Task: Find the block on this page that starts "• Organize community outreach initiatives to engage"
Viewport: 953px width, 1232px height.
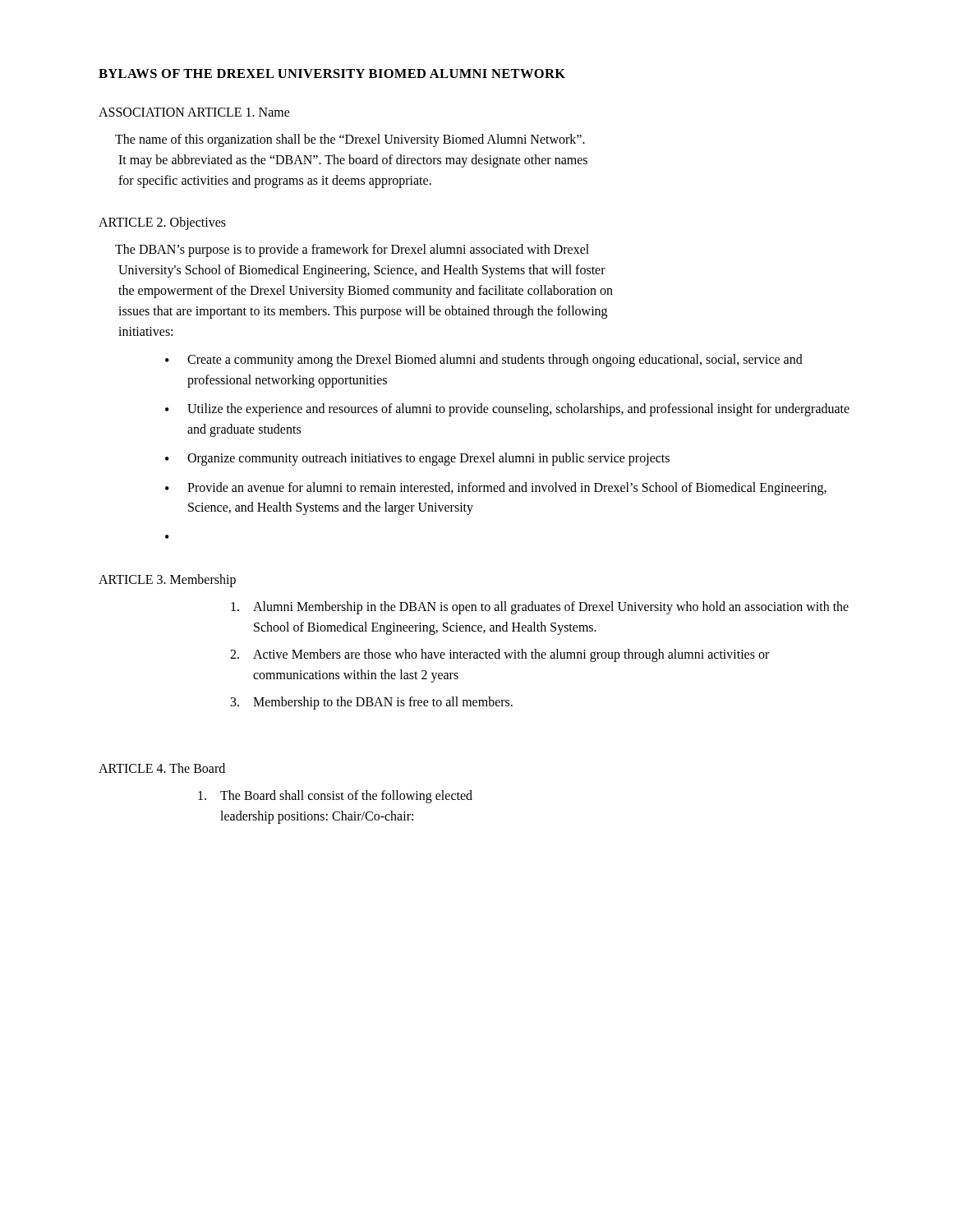Action: (509, 459)
